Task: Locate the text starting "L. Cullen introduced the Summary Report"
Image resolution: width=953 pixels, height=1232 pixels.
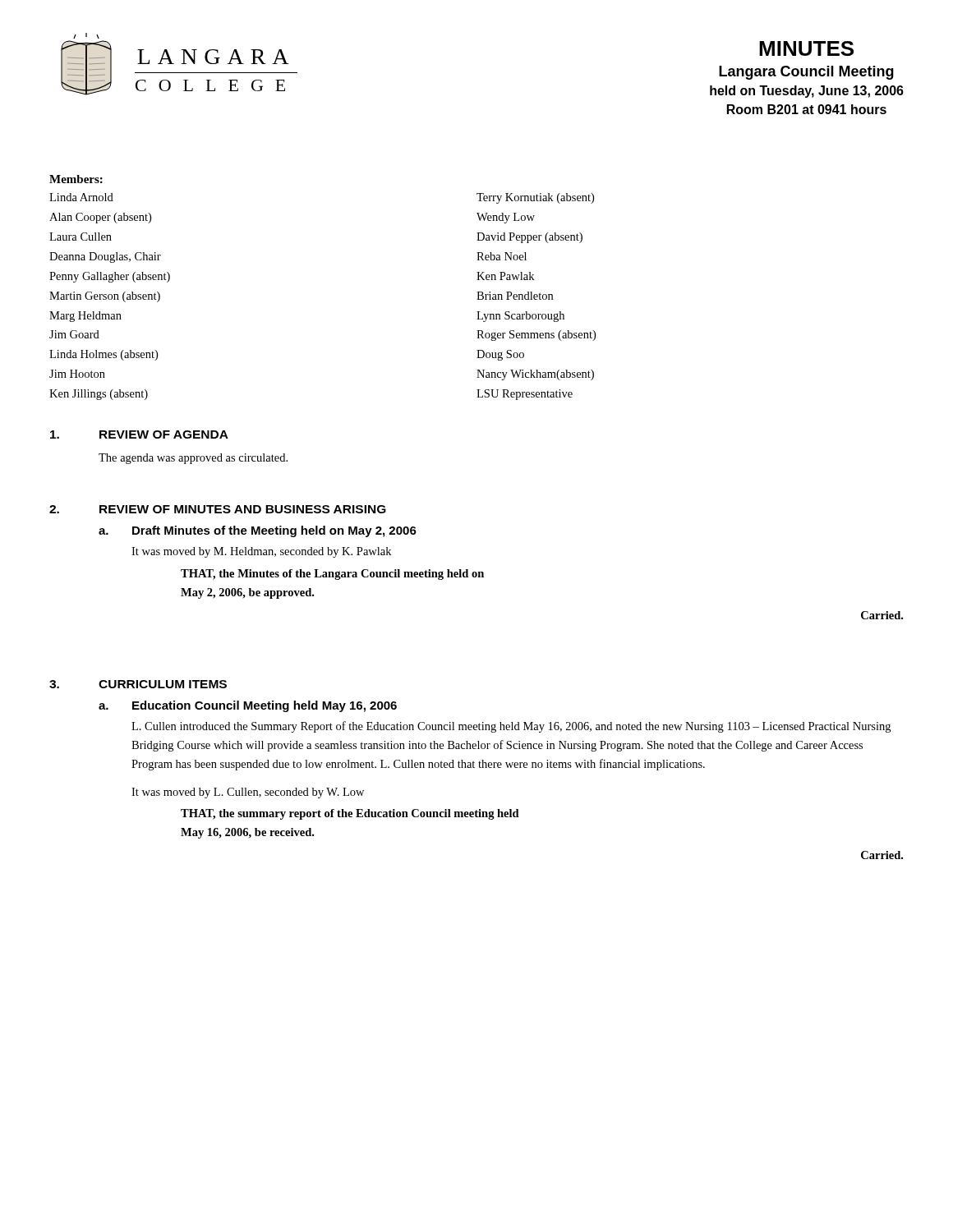Action: (511, 745)
